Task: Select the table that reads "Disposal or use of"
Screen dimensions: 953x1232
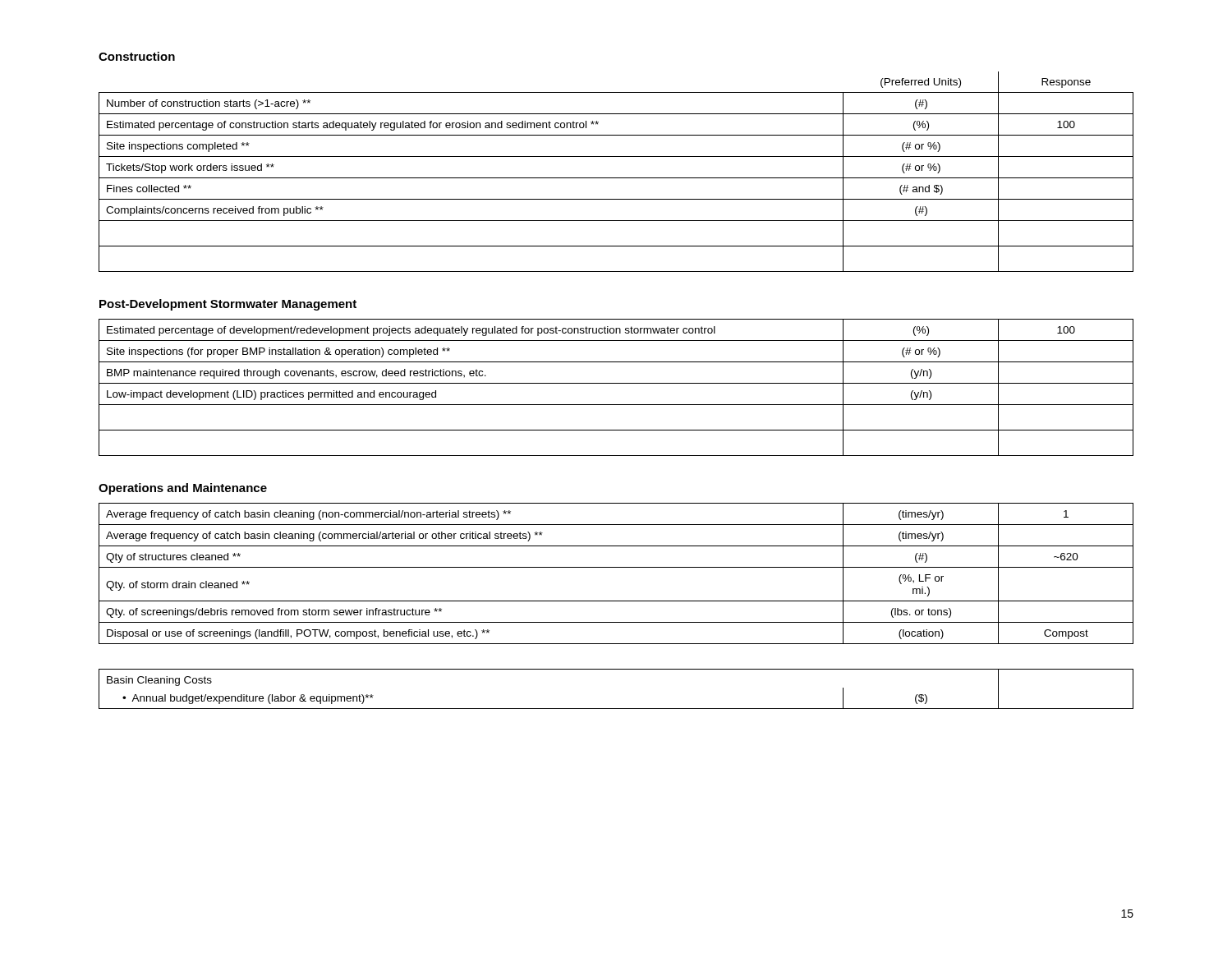Action: pyautogui.click(x=616, y=573)
